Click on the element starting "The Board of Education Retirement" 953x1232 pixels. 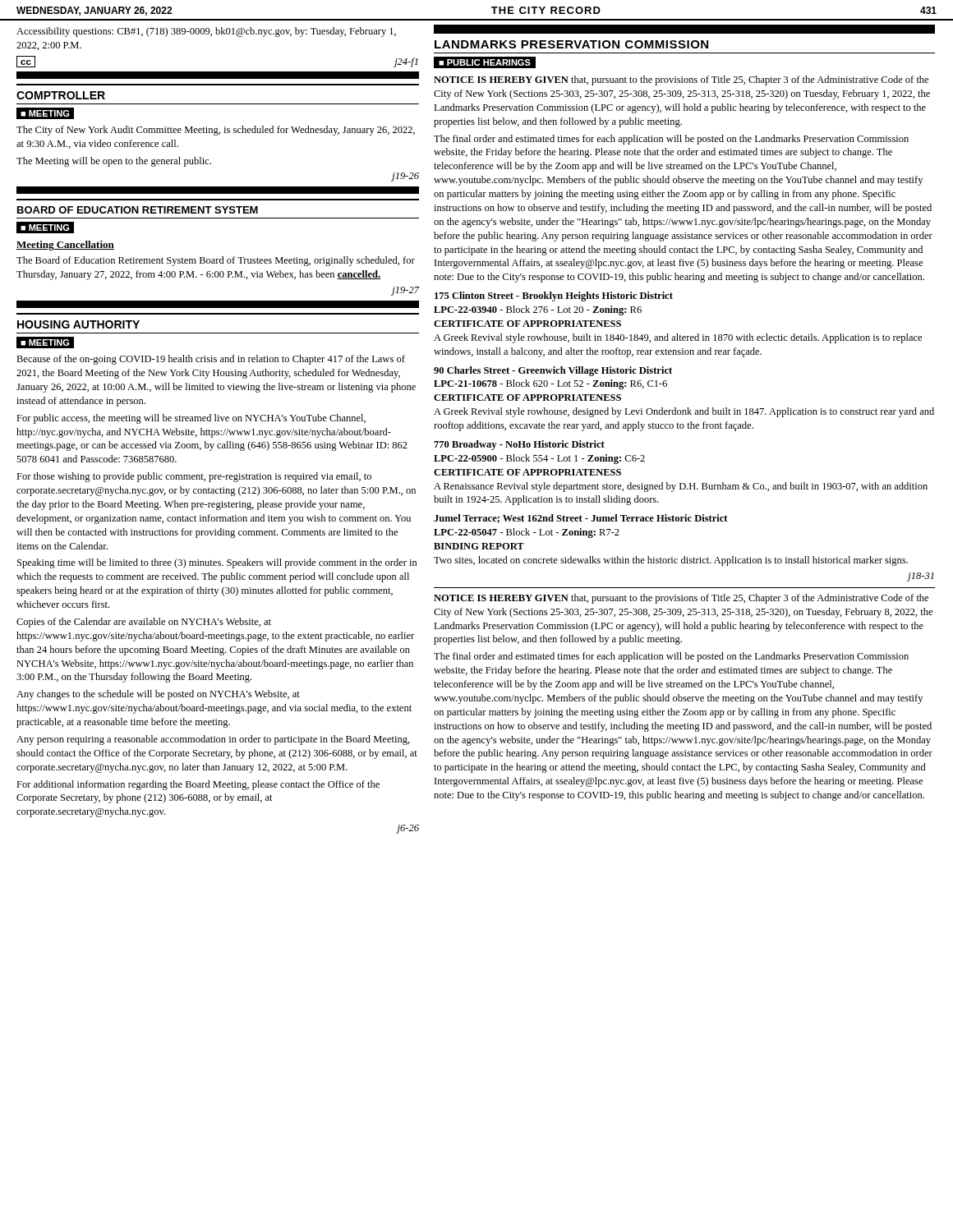[x=215, y=268]
